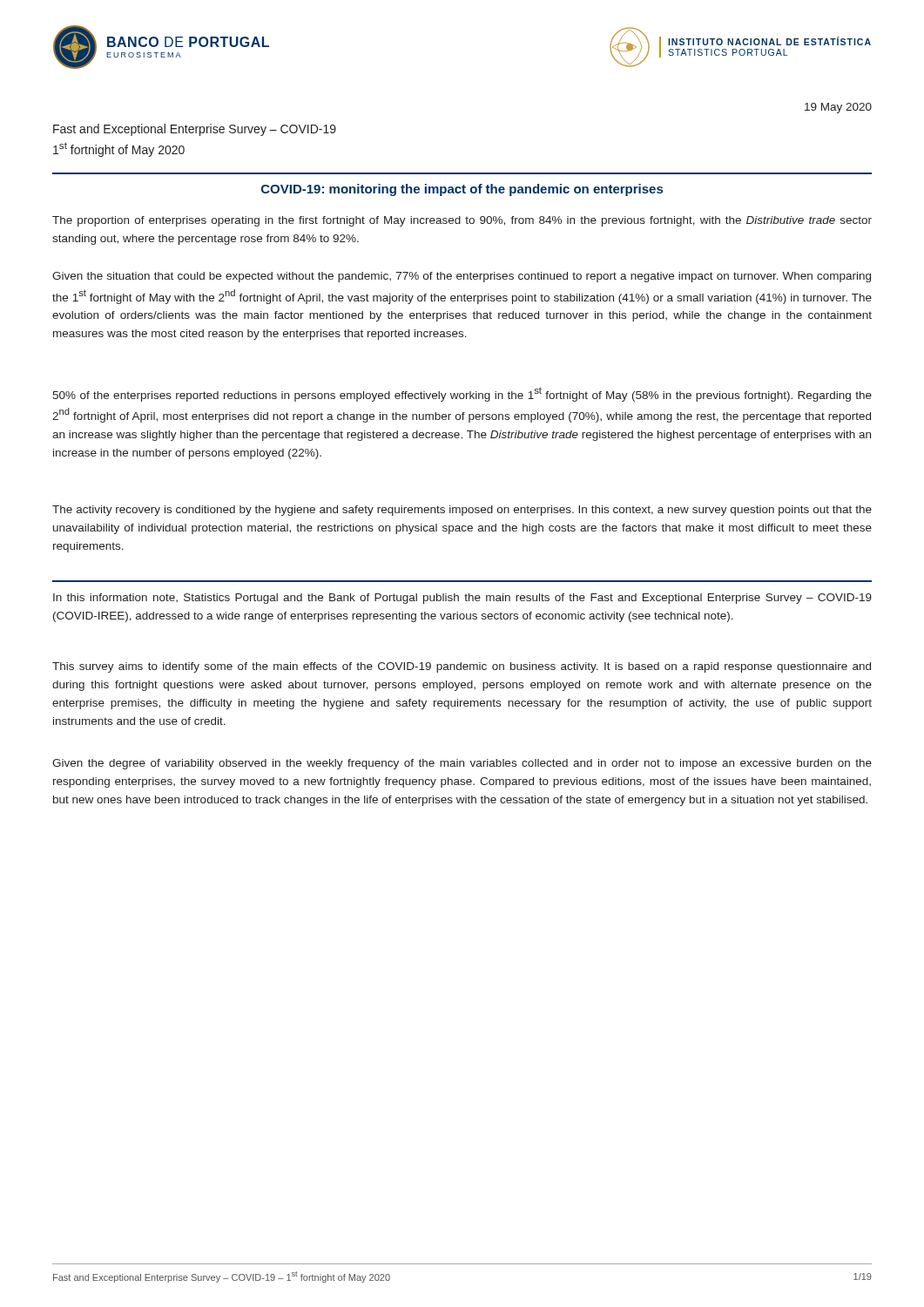
Task: Navigate to the text block starting "The proportion of"
Action: click(462, 229)
